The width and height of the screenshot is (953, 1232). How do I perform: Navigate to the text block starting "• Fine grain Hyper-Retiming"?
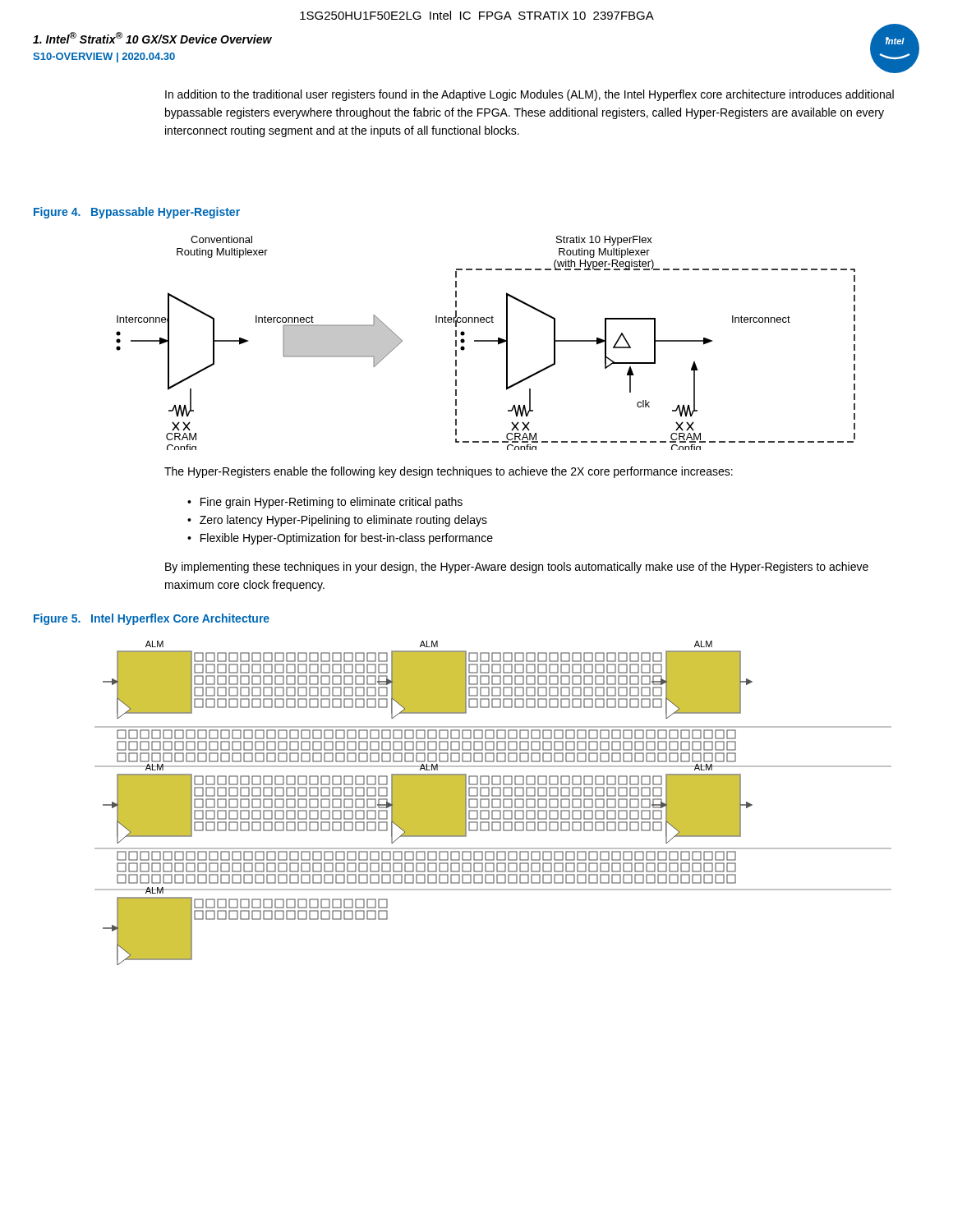[325, 502]
